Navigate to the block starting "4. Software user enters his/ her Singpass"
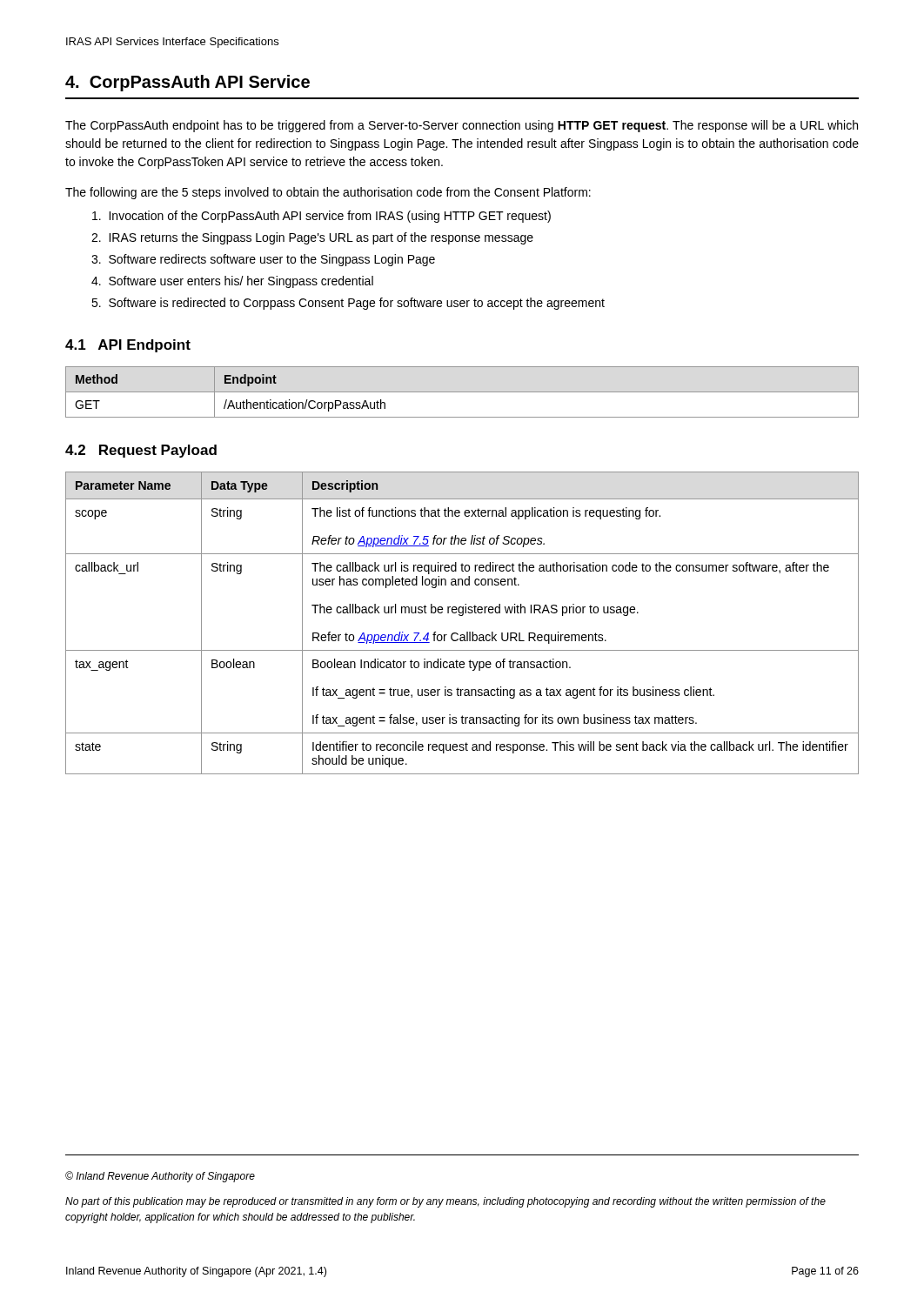 [x=233, y=281]
